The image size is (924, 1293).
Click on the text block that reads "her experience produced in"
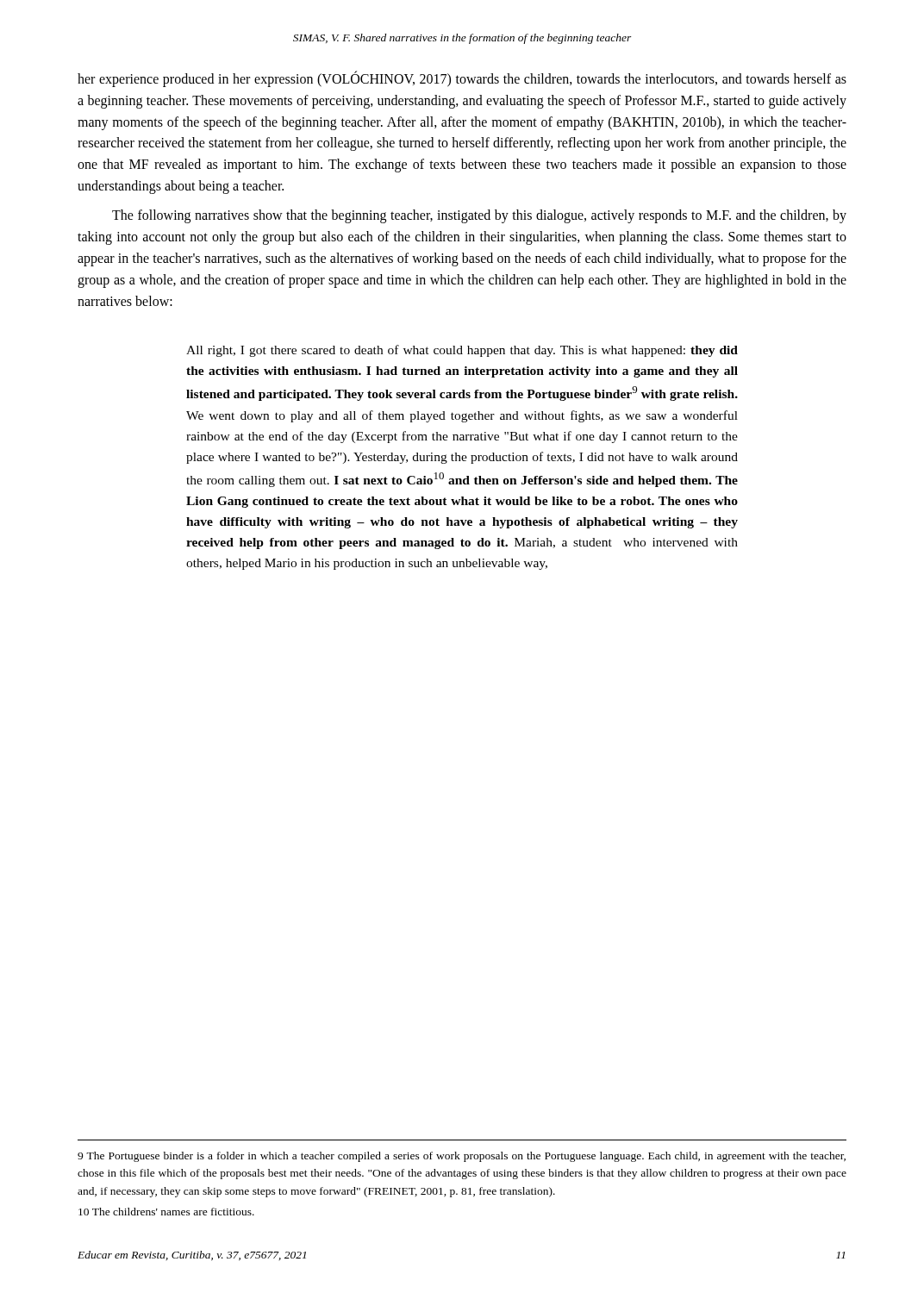click(462, 79)
